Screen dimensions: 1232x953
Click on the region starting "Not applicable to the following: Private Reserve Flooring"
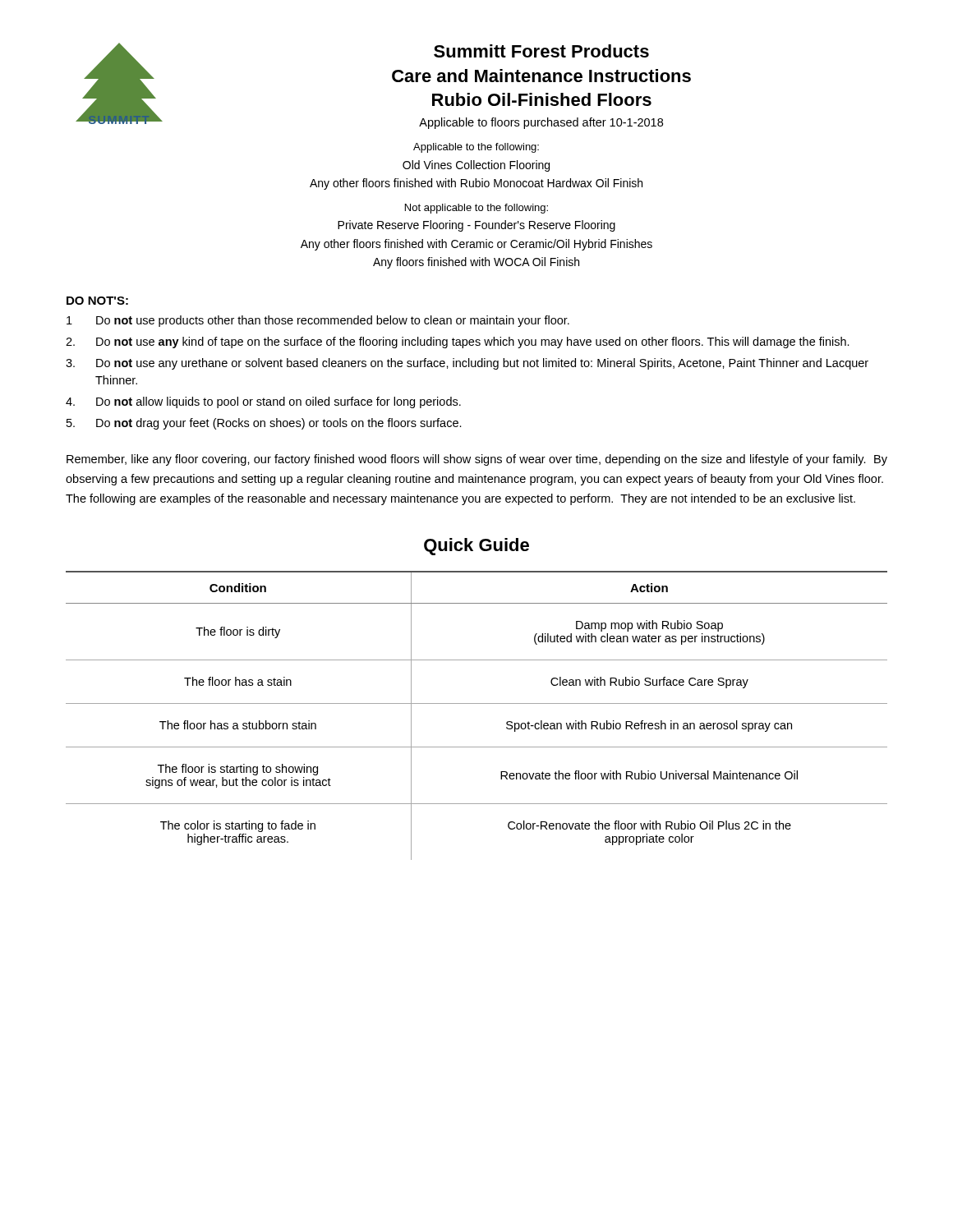pyautogui.click(x=476, y=235)
